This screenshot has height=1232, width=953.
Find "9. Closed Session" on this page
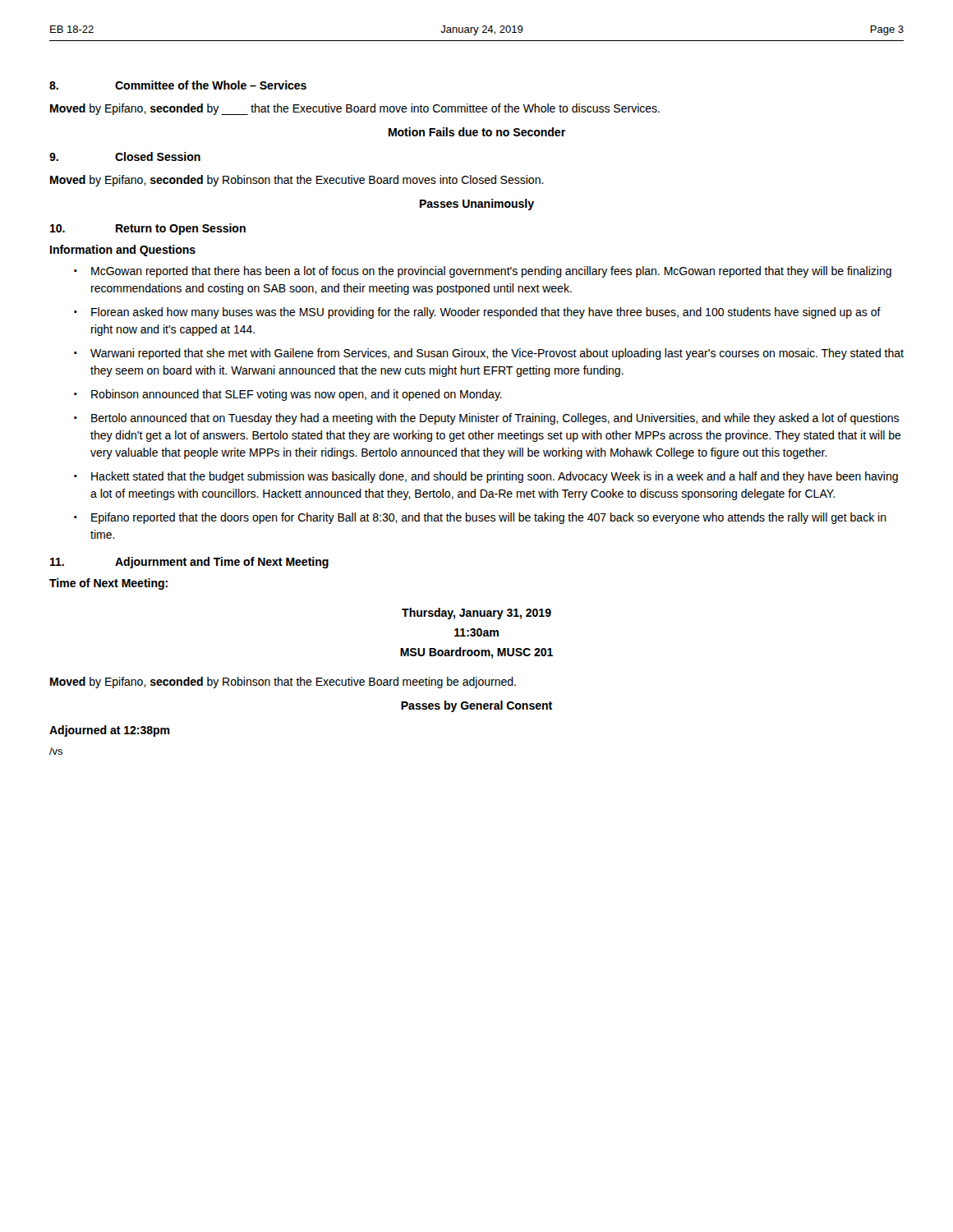pos(125,157)
